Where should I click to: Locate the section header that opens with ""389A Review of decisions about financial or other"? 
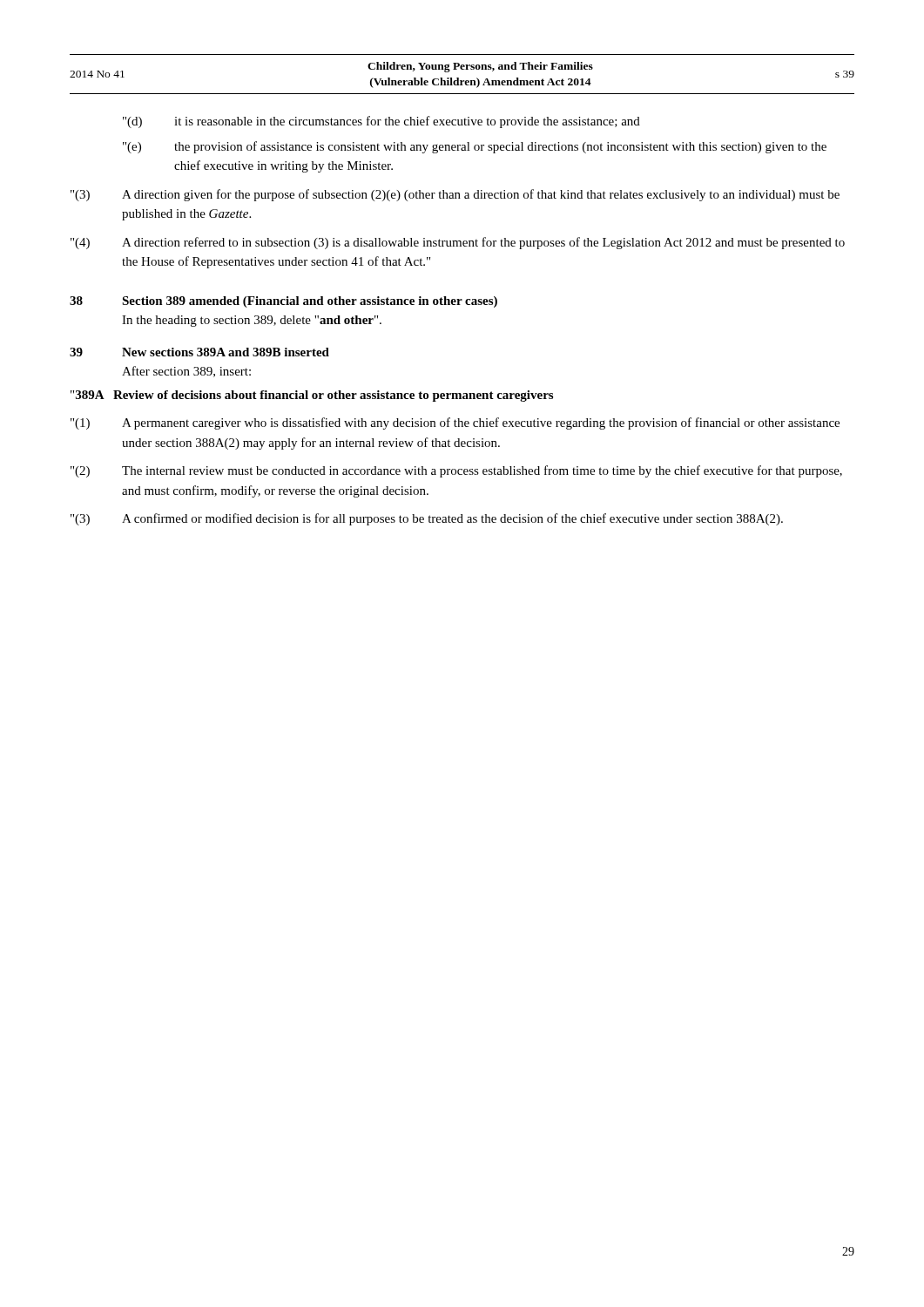312,394
